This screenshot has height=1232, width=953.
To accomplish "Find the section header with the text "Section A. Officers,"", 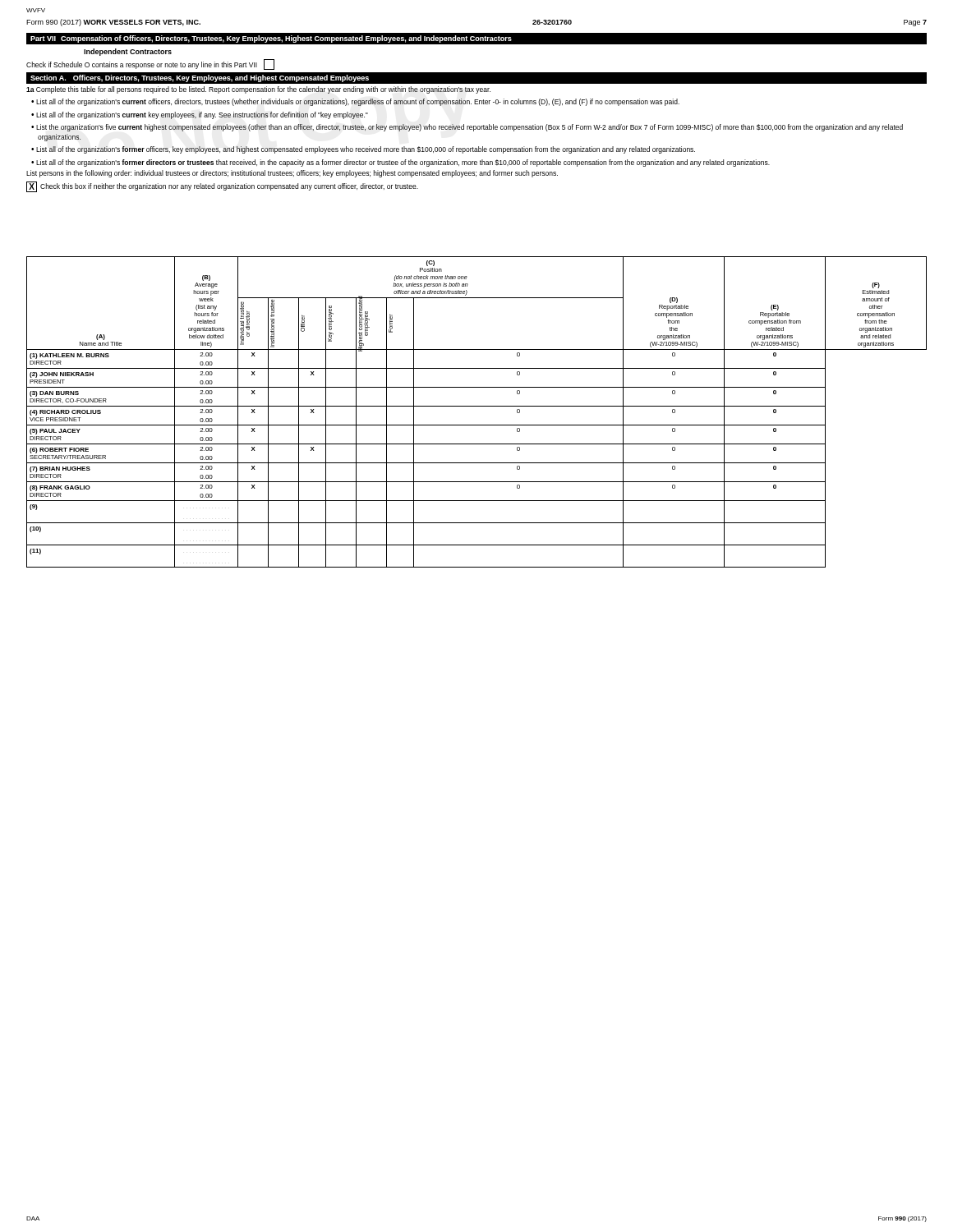I will click(x=200, y=78).
